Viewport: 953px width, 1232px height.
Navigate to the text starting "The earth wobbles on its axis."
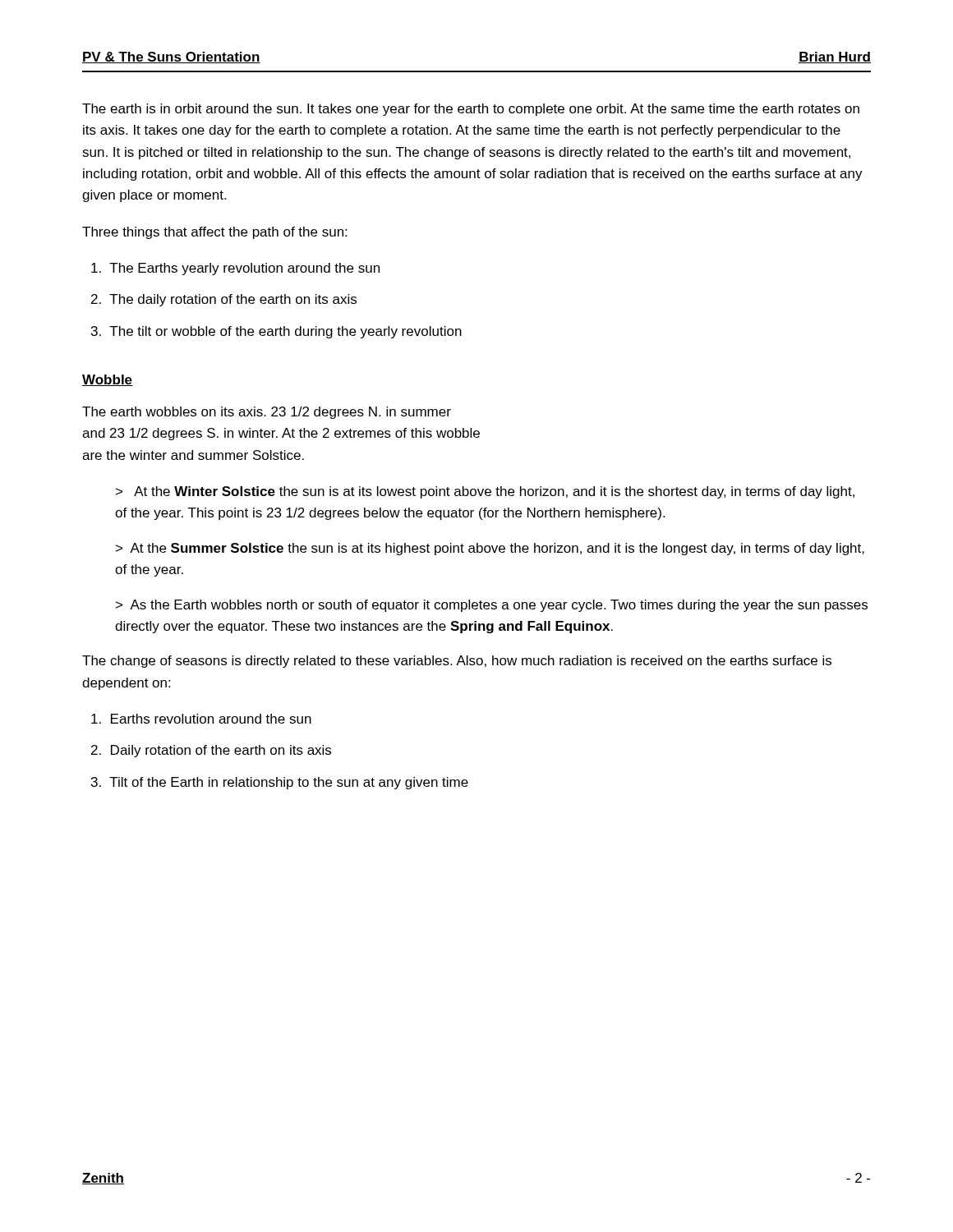point(281,434)
